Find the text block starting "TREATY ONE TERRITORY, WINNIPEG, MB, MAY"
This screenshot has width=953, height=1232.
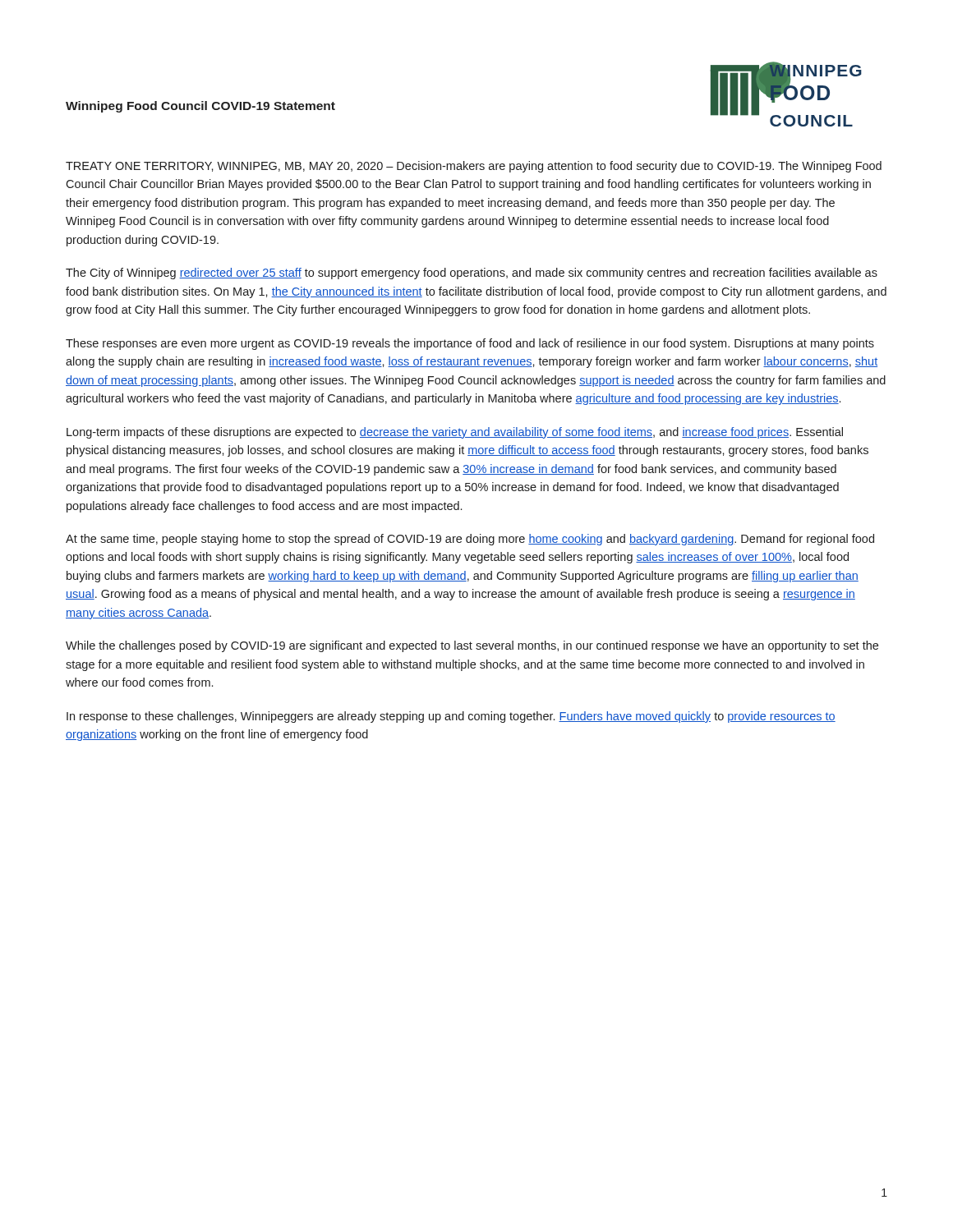pos(474,203)
